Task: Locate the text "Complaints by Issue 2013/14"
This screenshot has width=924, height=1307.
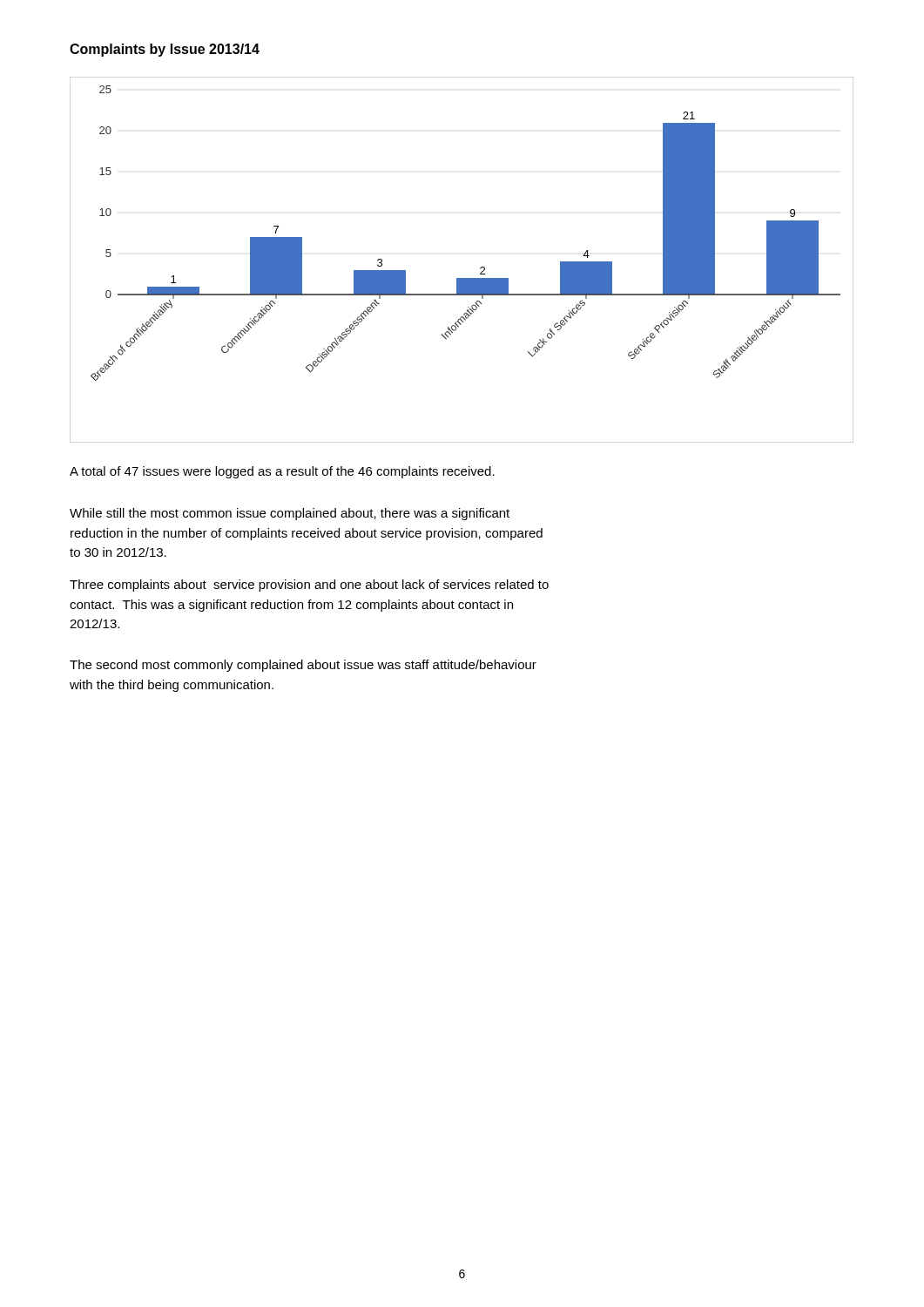Action: click(x=165, y=49)
